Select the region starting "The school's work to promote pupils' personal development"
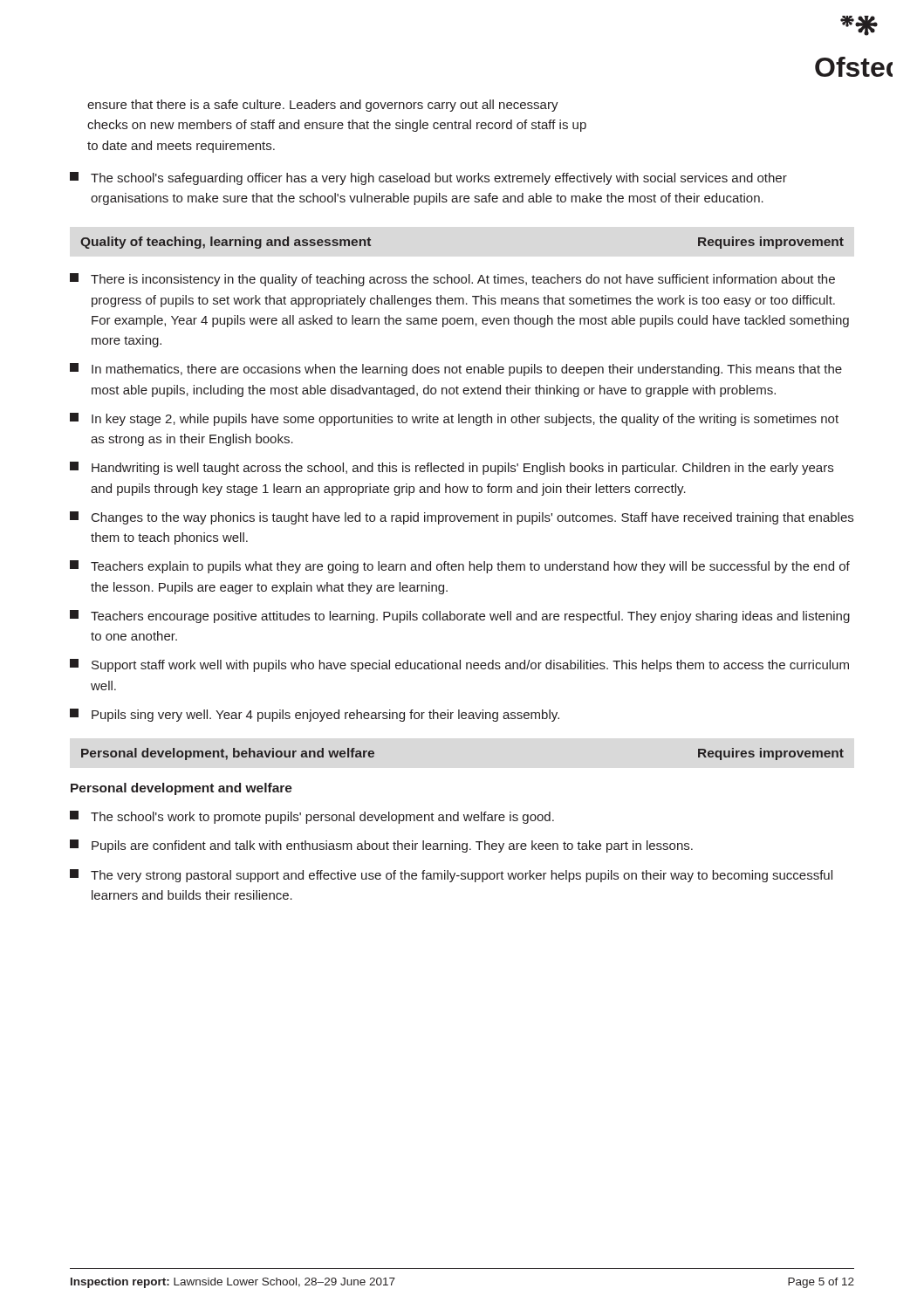Viewport: 924px width, 1309px height. pos(312,816)
